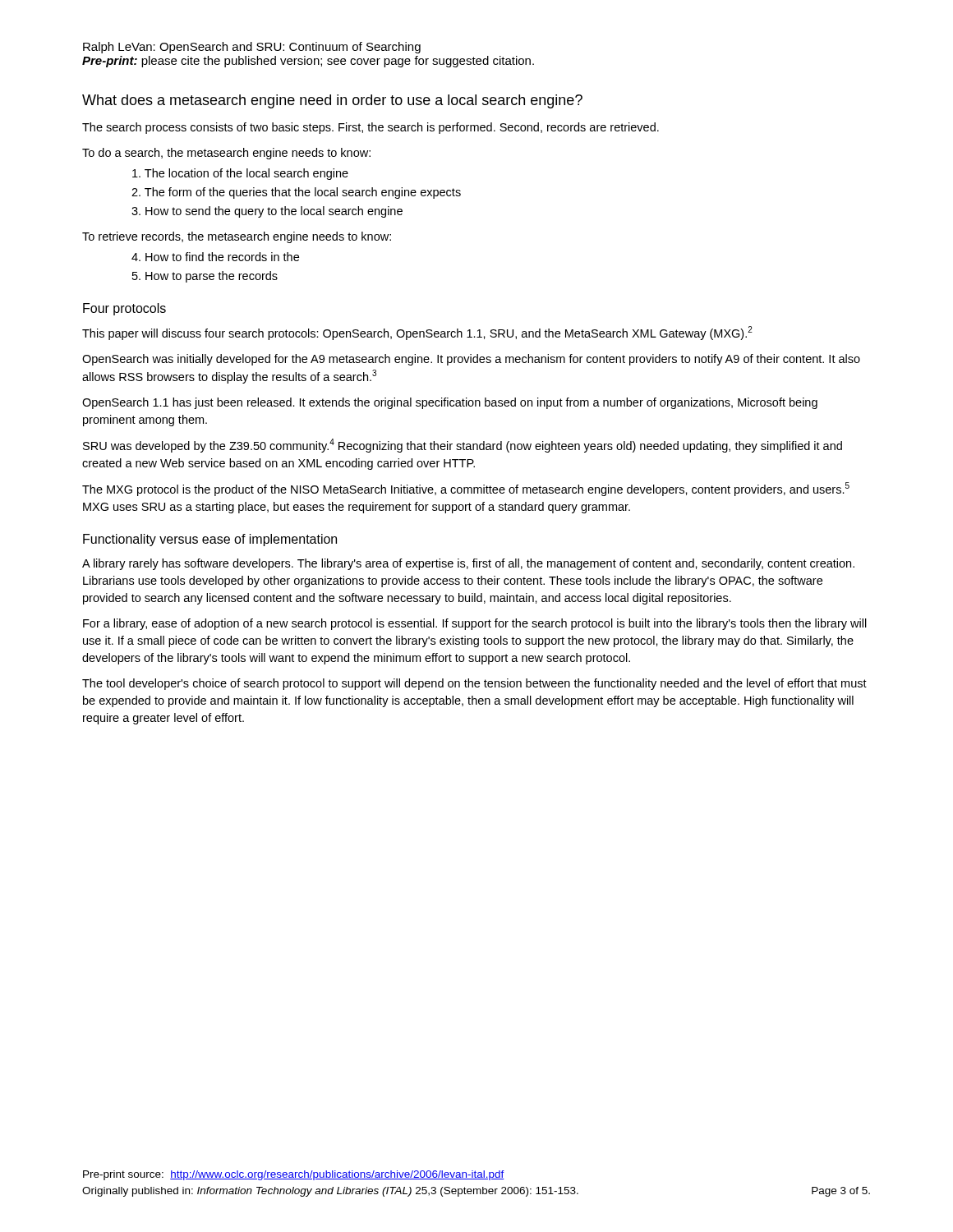953x1232 pixels.
Task: Select the section header containing "Functionality versus ease of implementation"
Action: point(210,539)
